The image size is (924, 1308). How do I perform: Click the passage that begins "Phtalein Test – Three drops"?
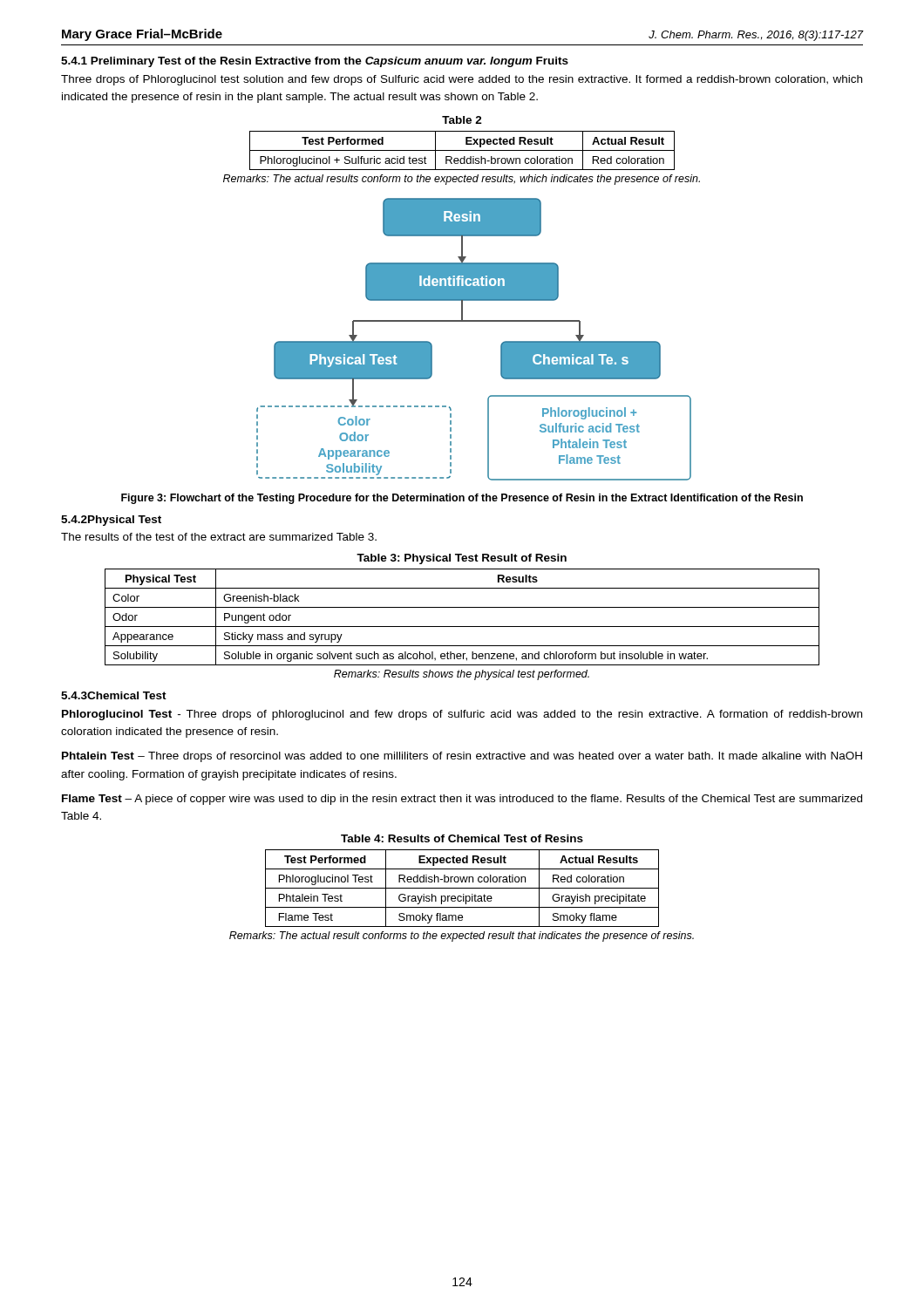point(462,765)
